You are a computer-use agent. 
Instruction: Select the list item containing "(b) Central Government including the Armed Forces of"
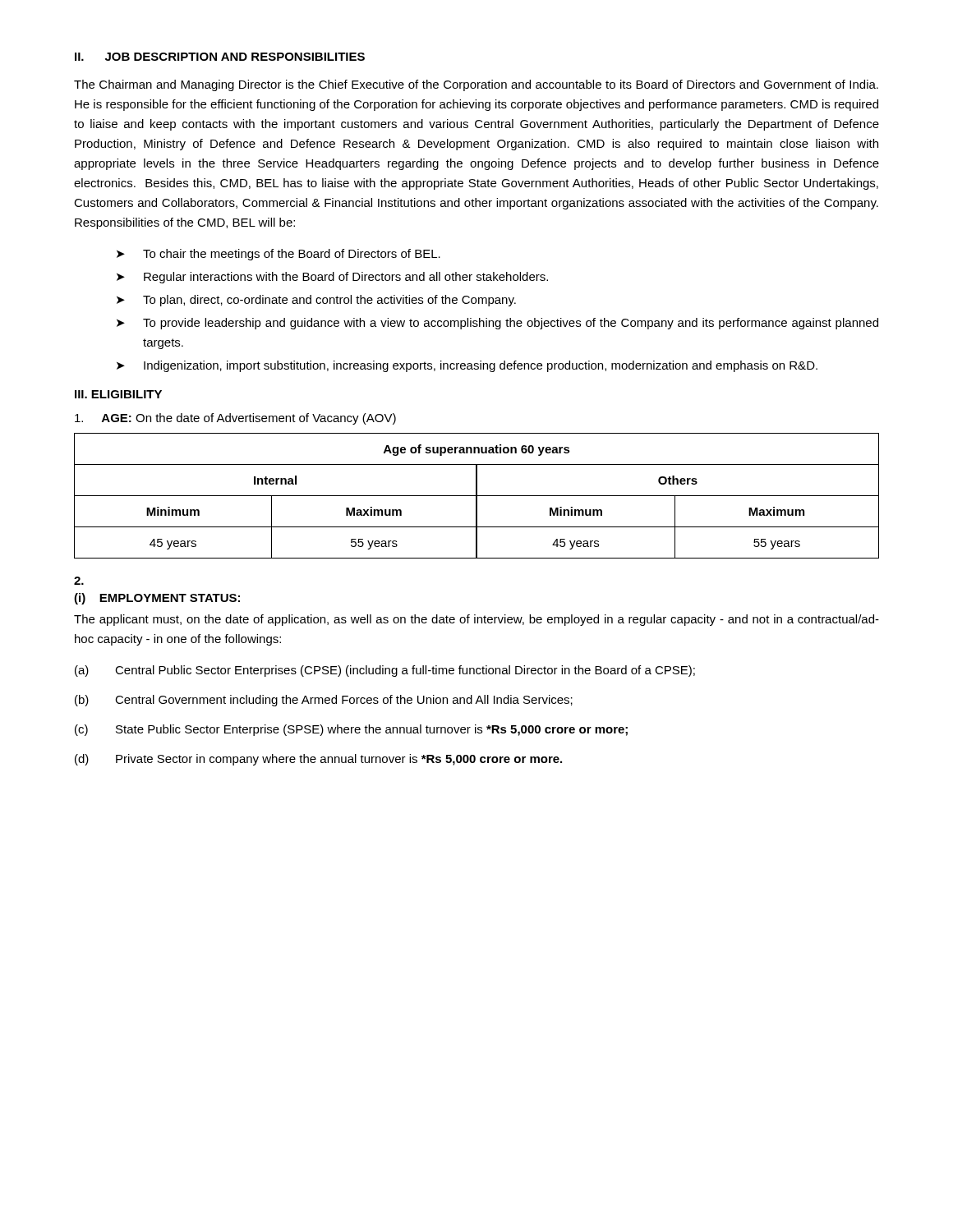(x=324, y=700)
